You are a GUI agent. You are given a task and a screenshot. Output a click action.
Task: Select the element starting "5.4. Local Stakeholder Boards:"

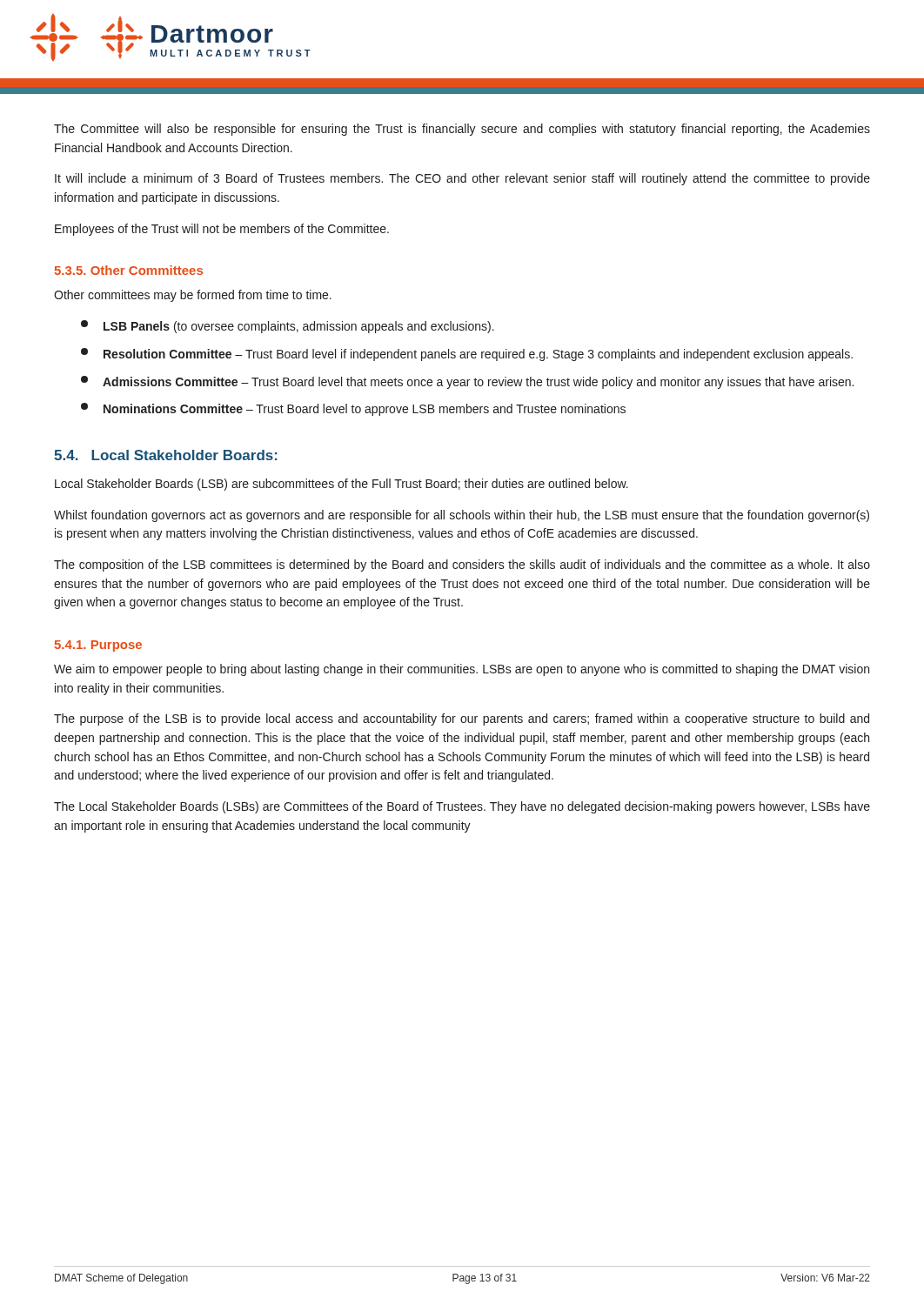click(166, 455)
